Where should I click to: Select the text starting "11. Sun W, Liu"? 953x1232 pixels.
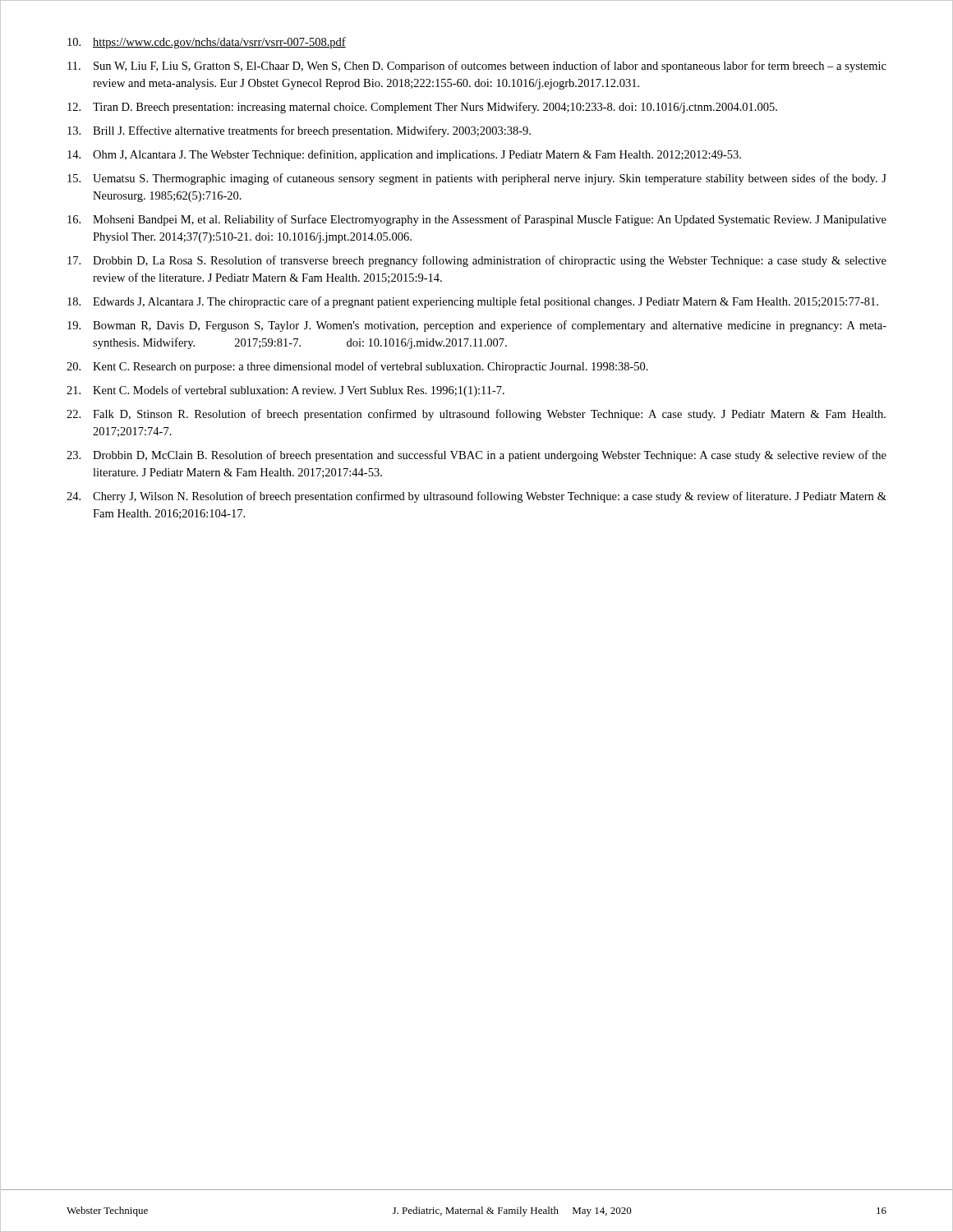(476, 75)
